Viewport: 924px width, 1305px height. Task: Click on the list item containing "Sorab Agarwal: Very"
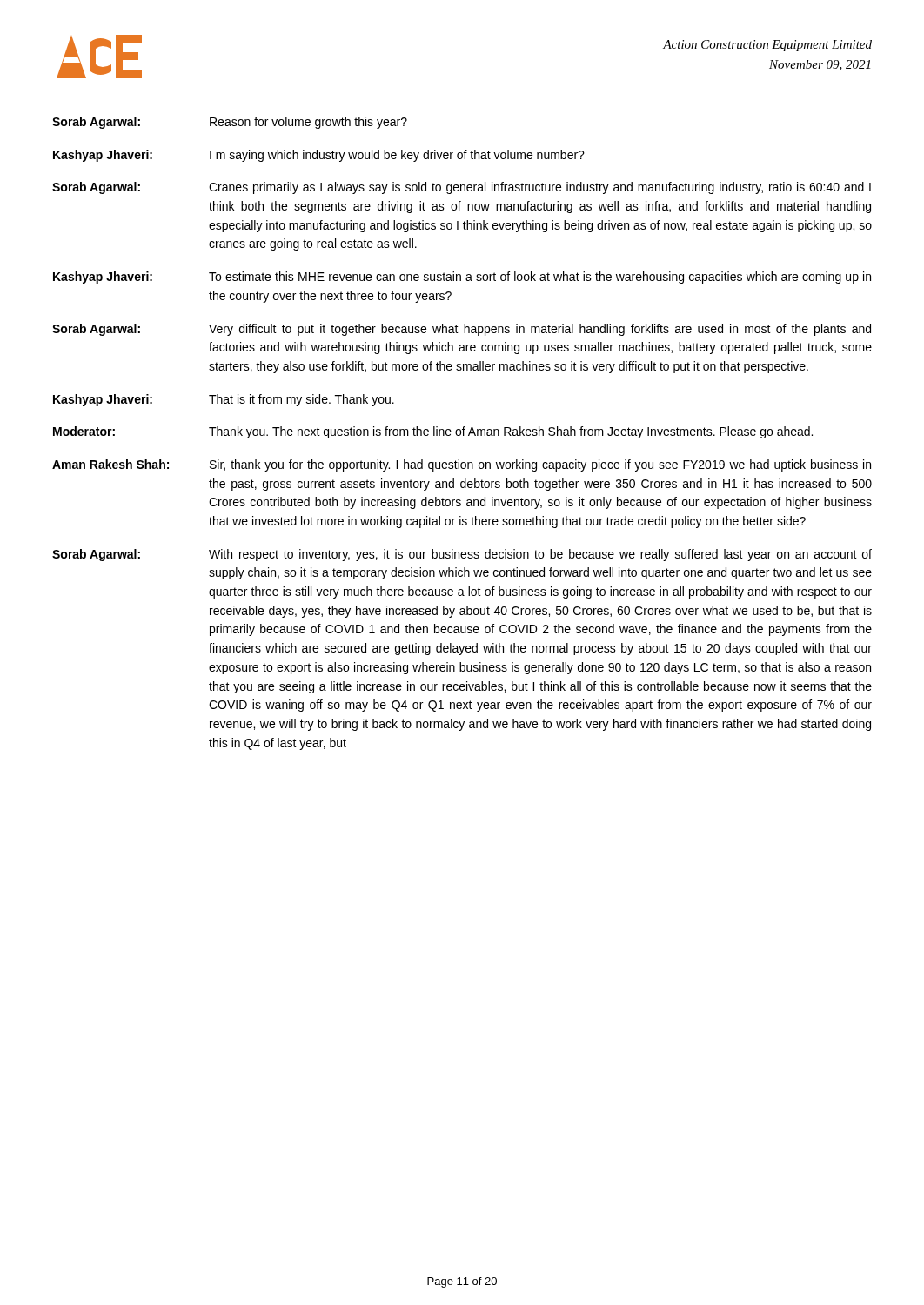tap(462, 348)
